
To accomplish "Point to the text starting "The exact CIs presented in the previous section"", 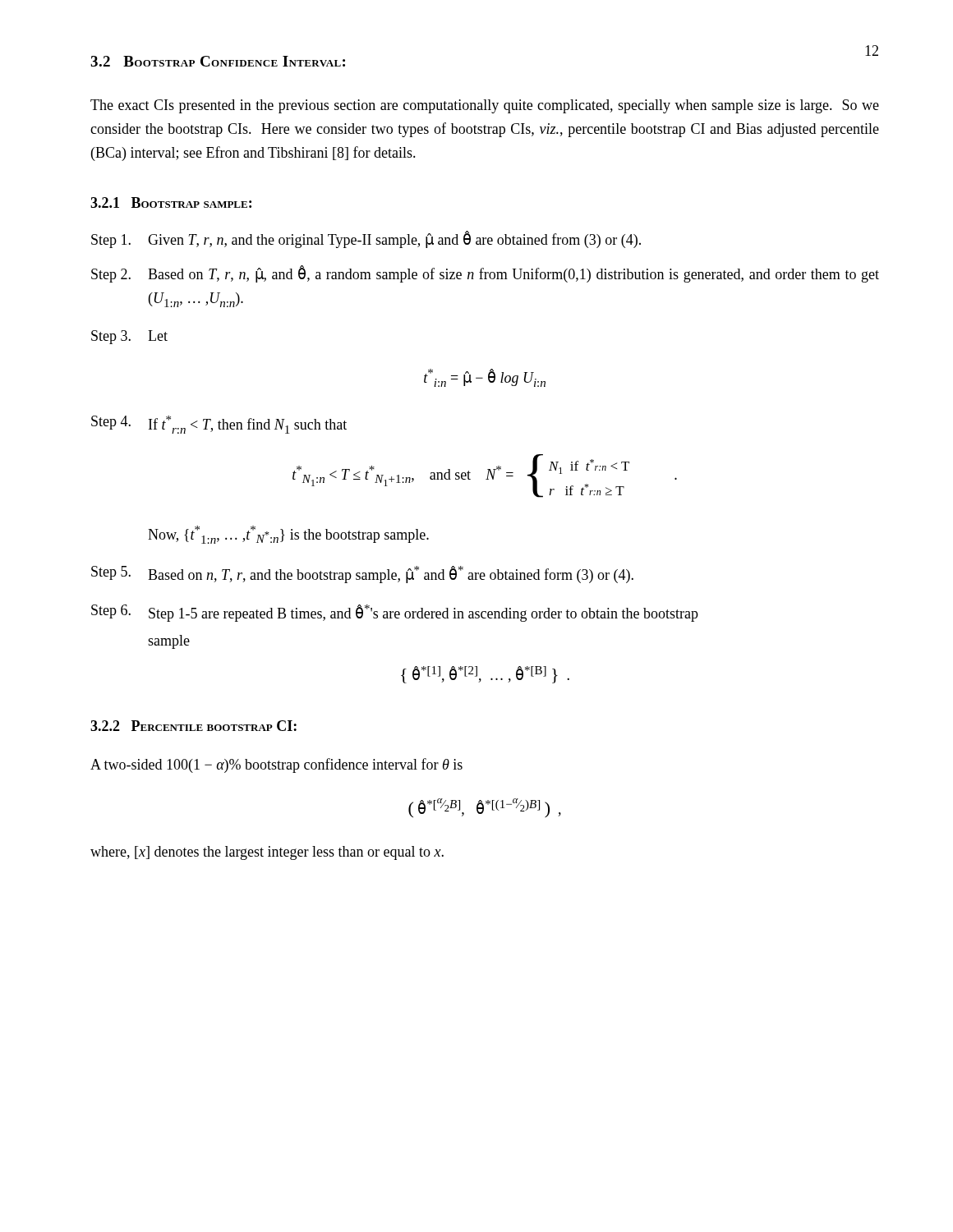I will coord(485,129).
